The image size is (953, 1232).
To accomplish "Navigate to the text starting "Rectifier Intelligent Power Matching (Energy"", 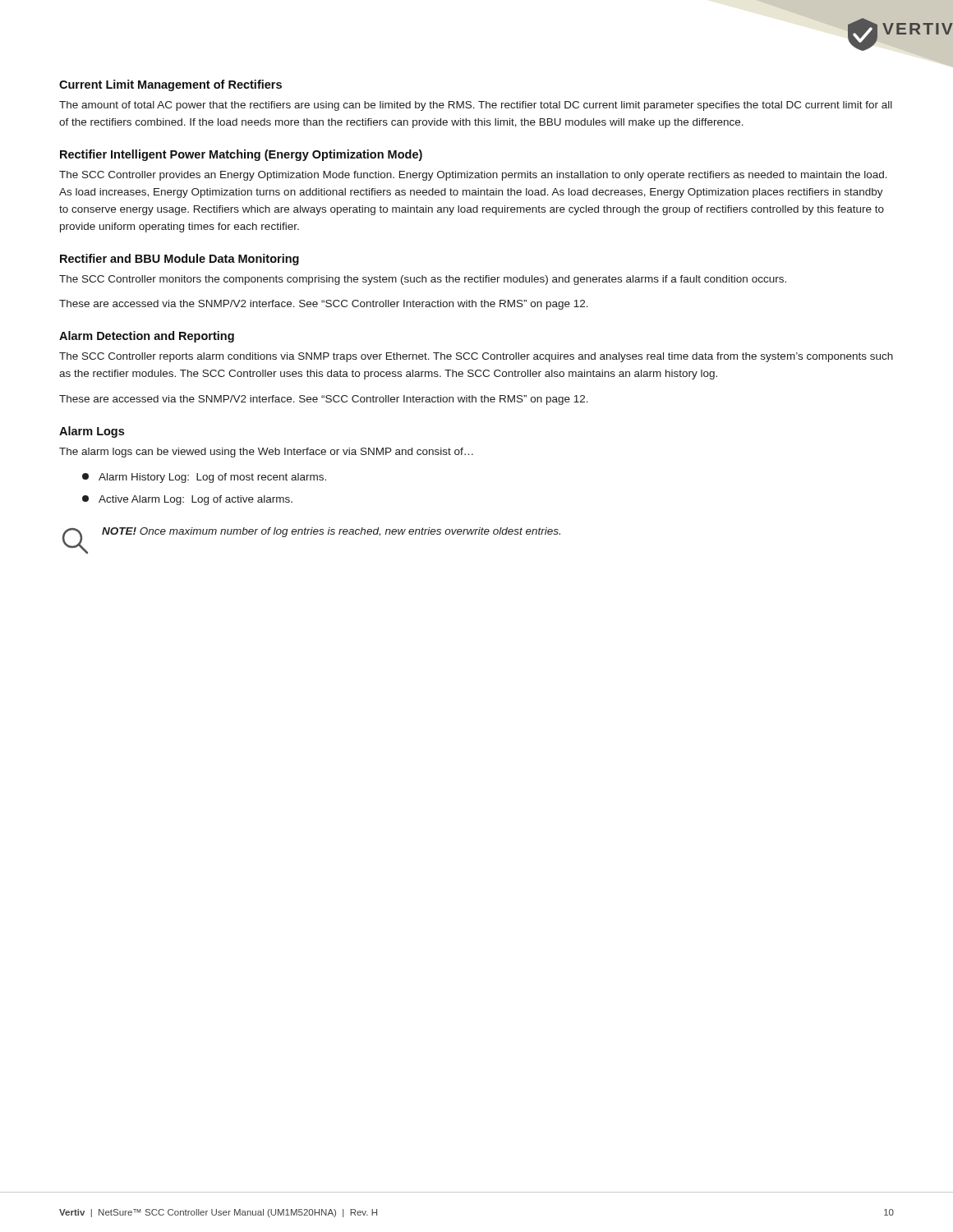I will pos(241,154).
